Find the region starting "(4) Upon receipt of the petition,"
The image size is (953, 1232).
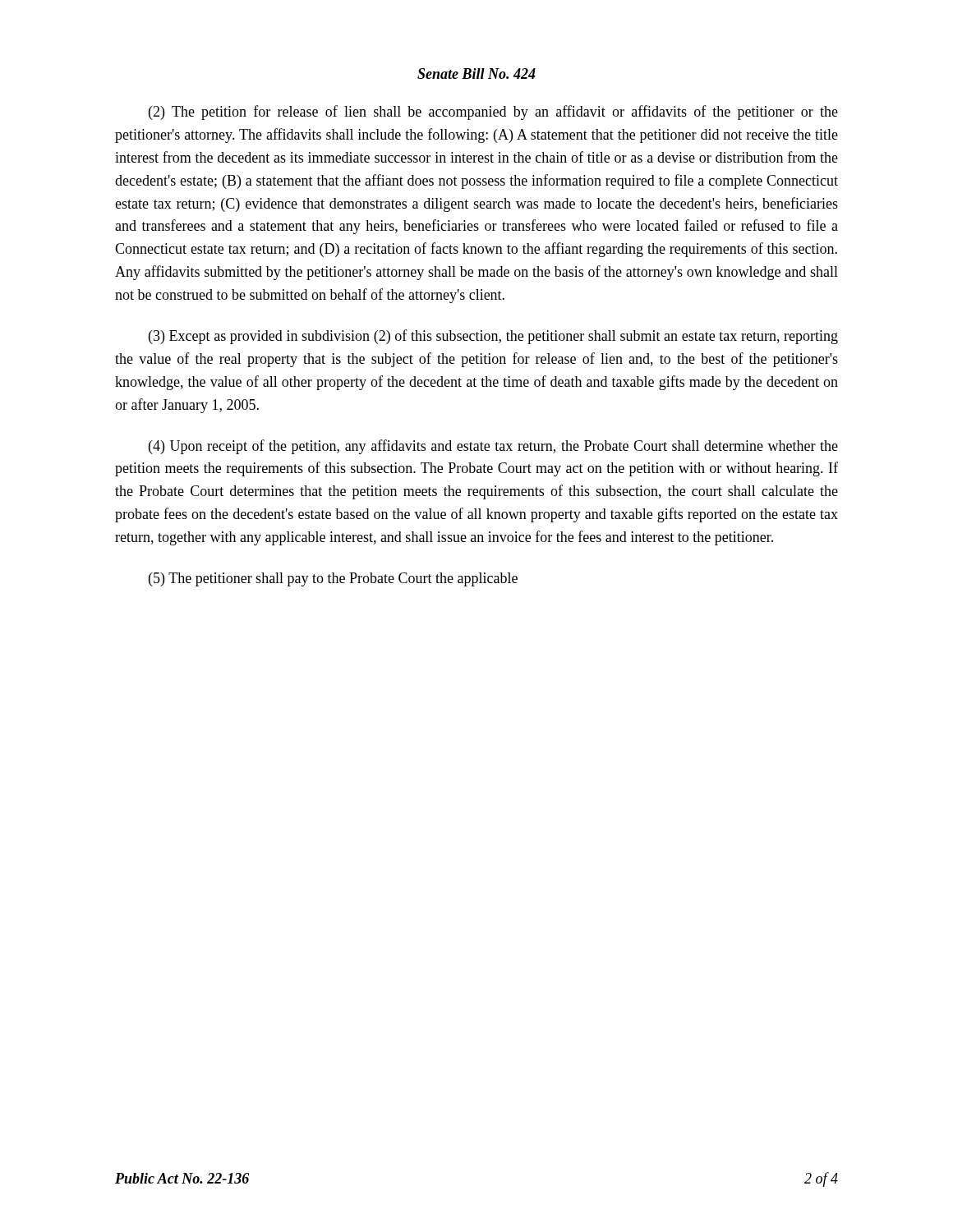476,492
